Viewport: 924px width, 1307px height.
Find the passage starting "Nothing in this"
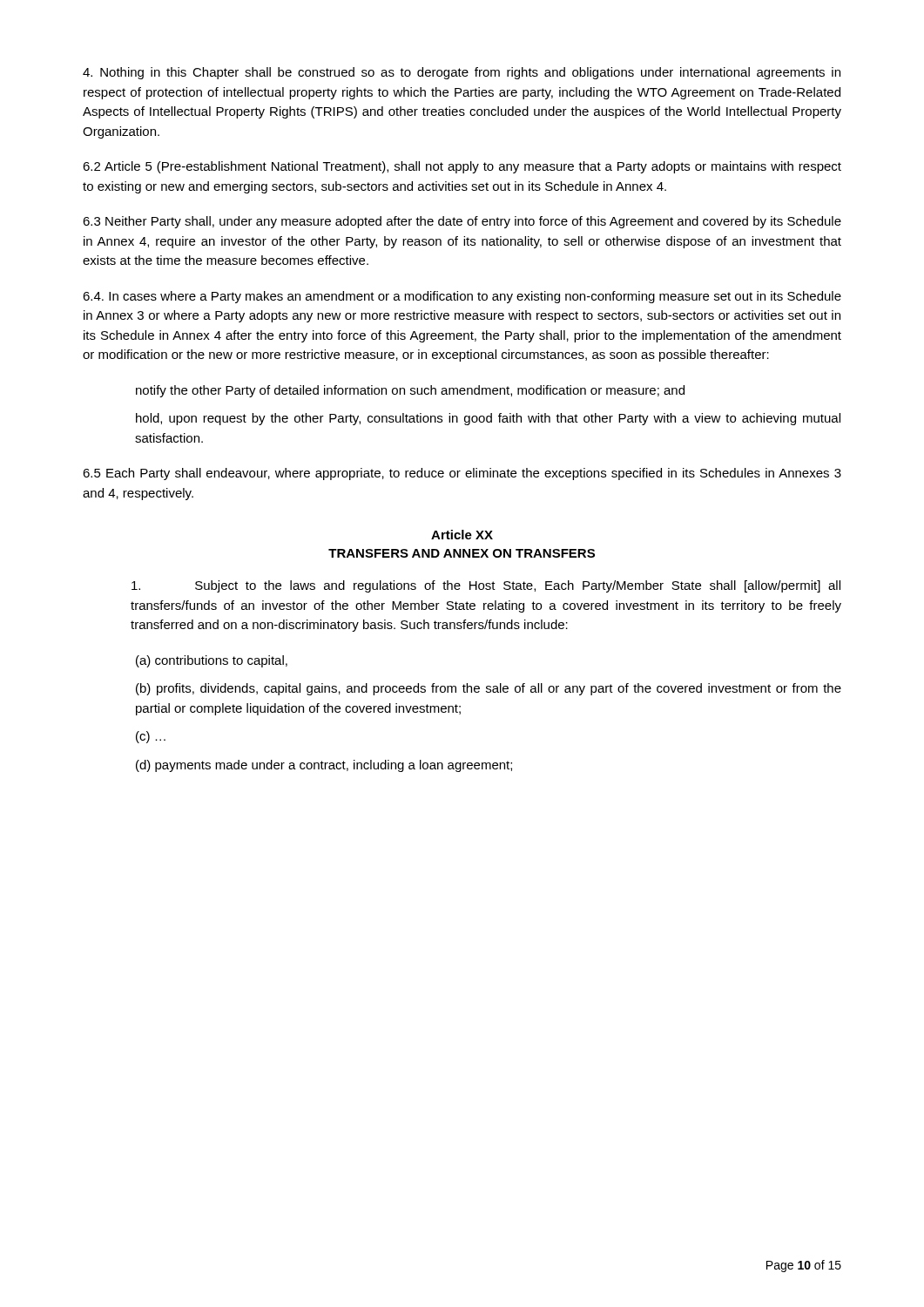coord(462,101)
